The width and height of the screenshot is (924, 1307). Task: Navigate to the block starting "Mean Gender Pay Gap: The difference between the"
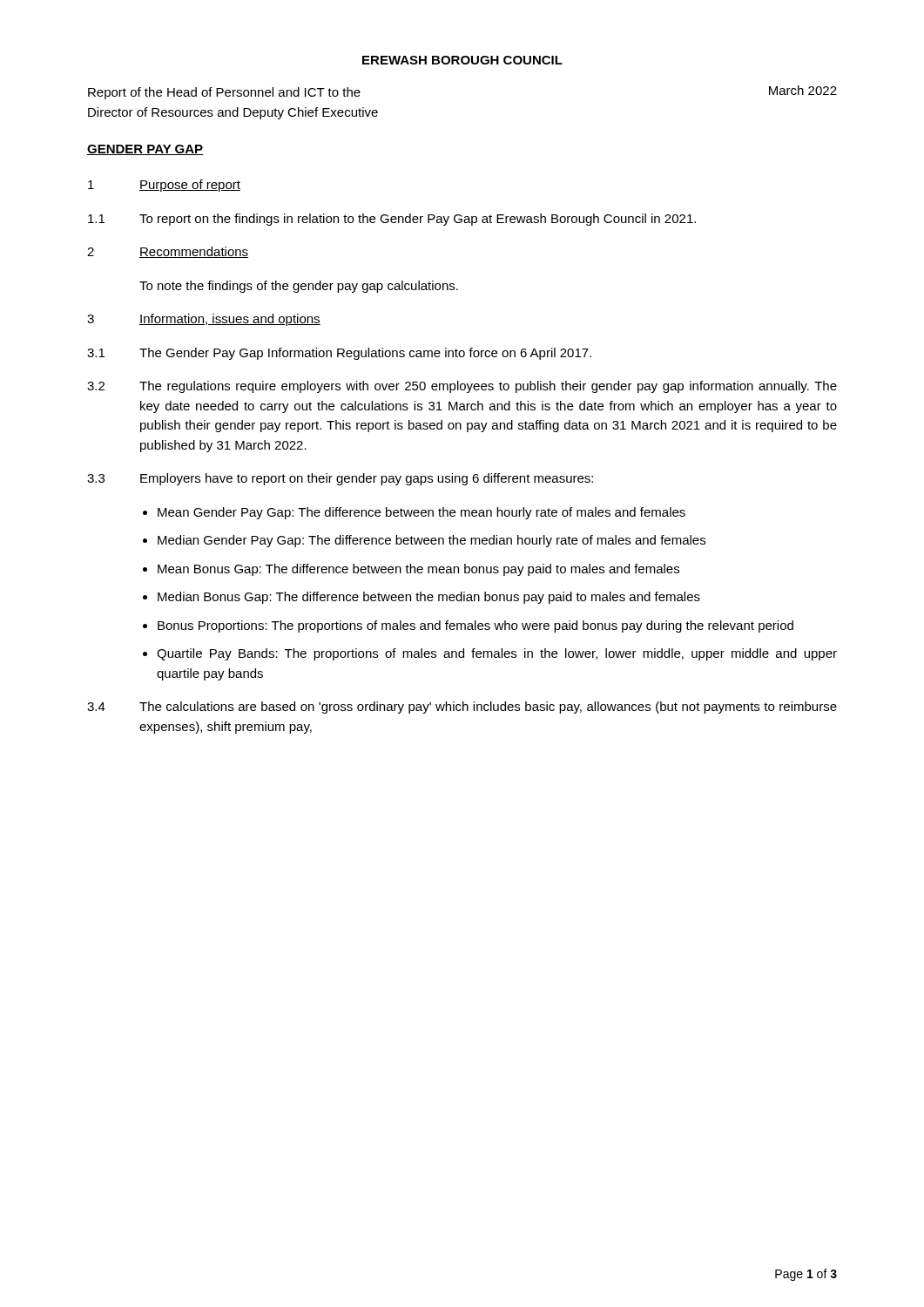[421, 511]
